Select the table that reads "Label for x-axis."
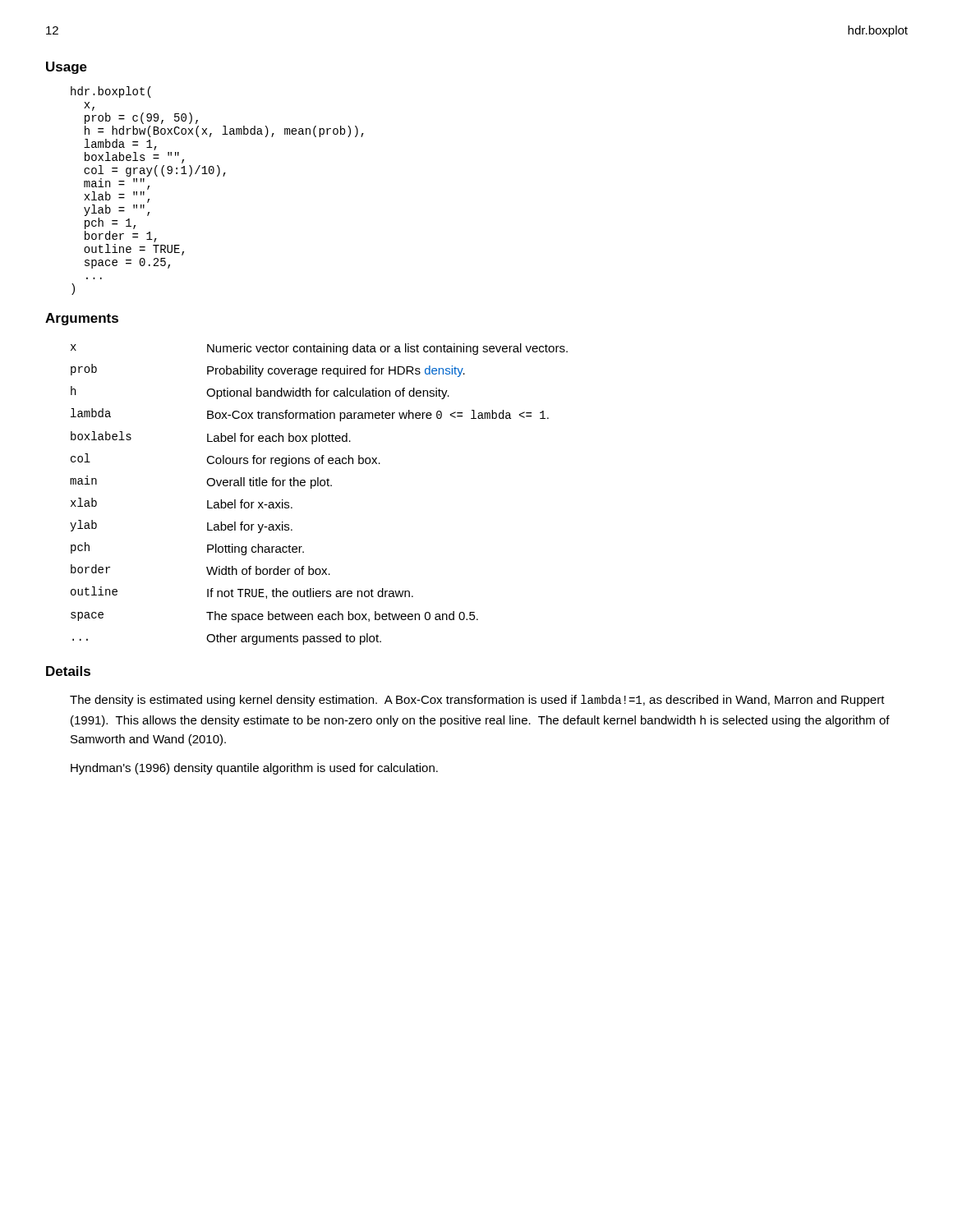Image resolution: width=953 pixels, height=1232 pixels. coord(476,493)
